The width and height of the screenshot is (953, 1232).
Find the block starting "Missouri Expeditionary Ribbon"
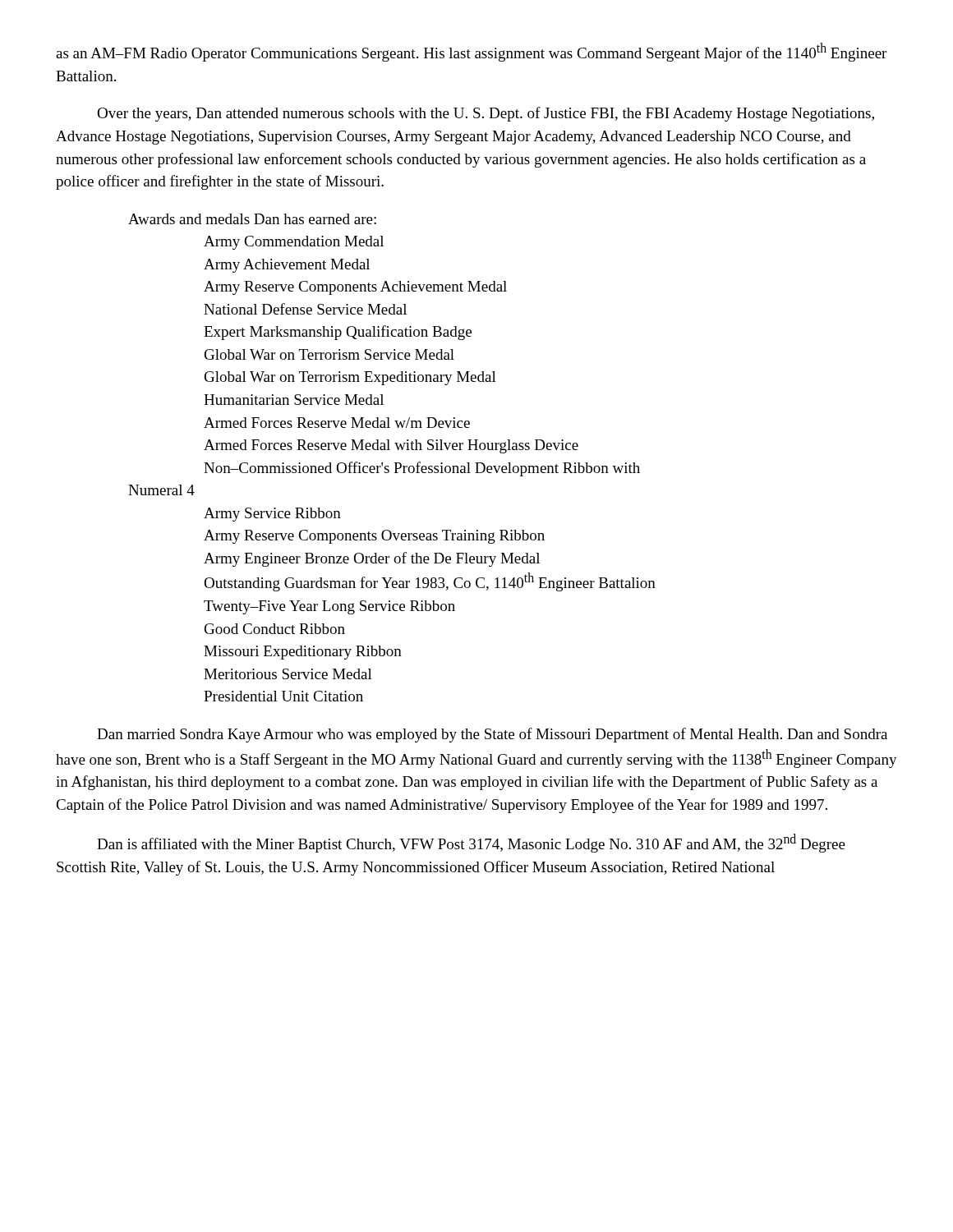pyautogui.click(x=303, y=651)
